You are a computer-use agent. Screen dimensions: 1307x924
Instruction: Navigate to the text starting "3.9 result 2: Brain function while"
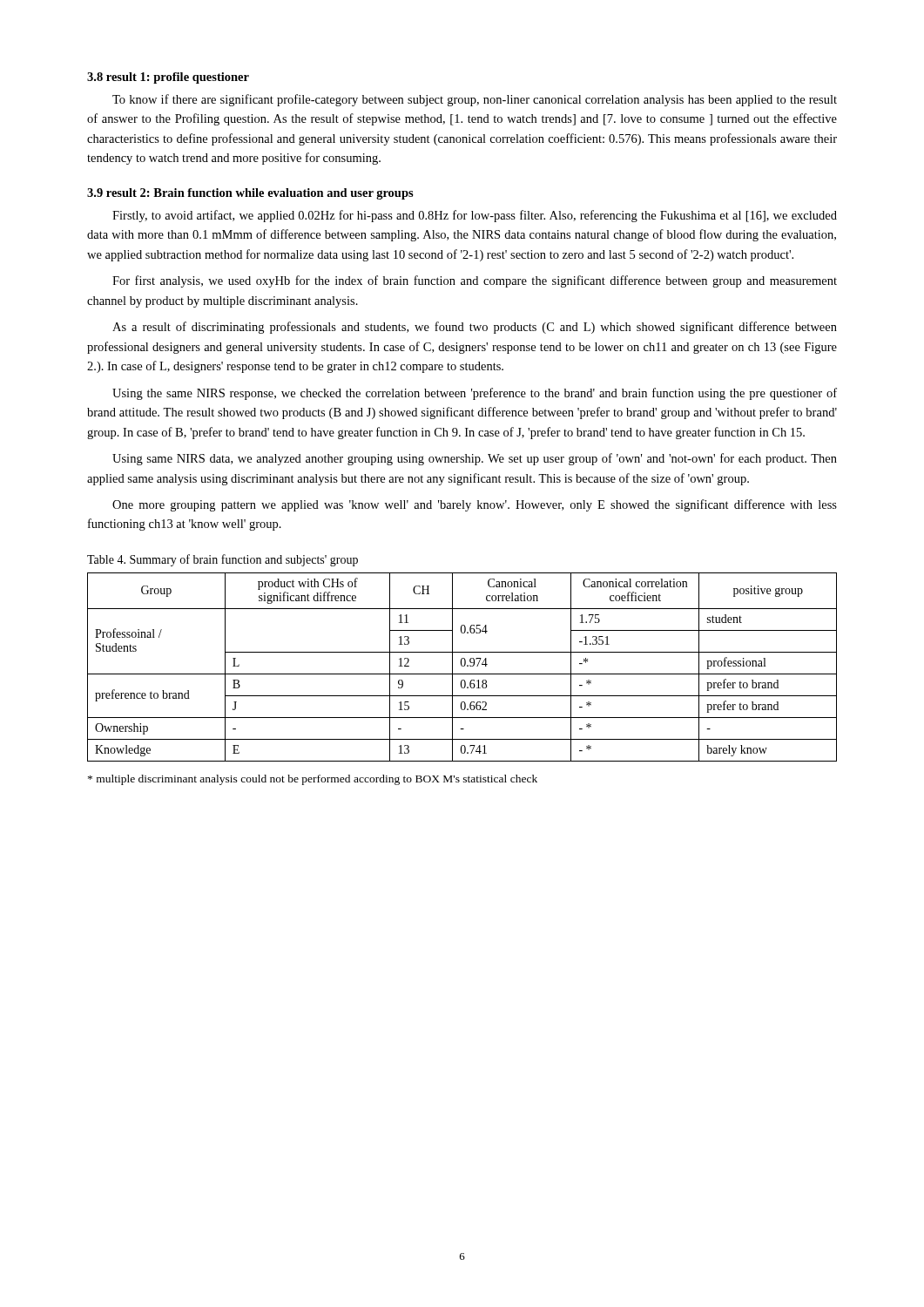250,192
